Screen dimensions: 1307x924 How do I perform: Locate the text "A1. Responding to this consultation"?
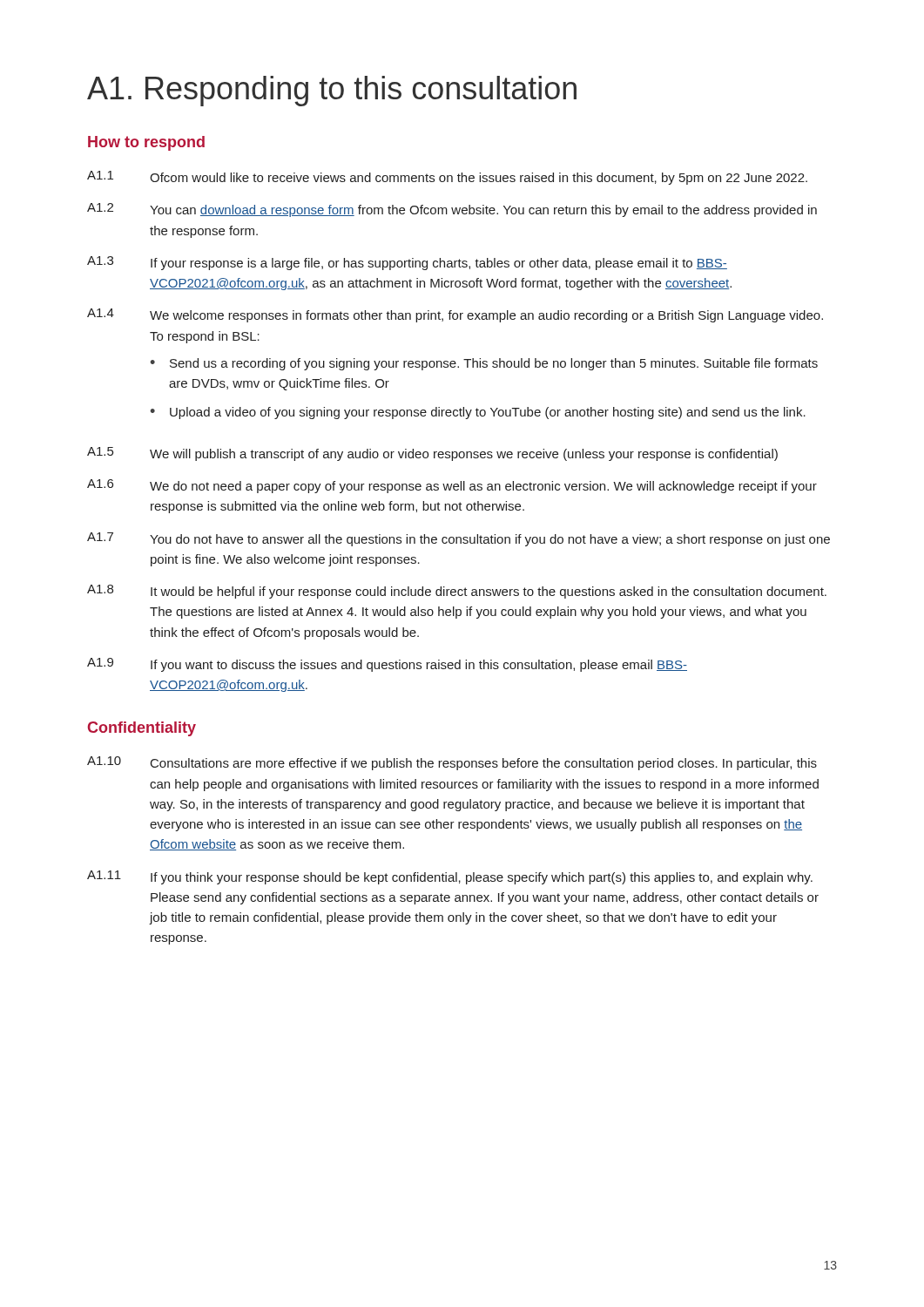pyautogui.click(x=462, y=88)
